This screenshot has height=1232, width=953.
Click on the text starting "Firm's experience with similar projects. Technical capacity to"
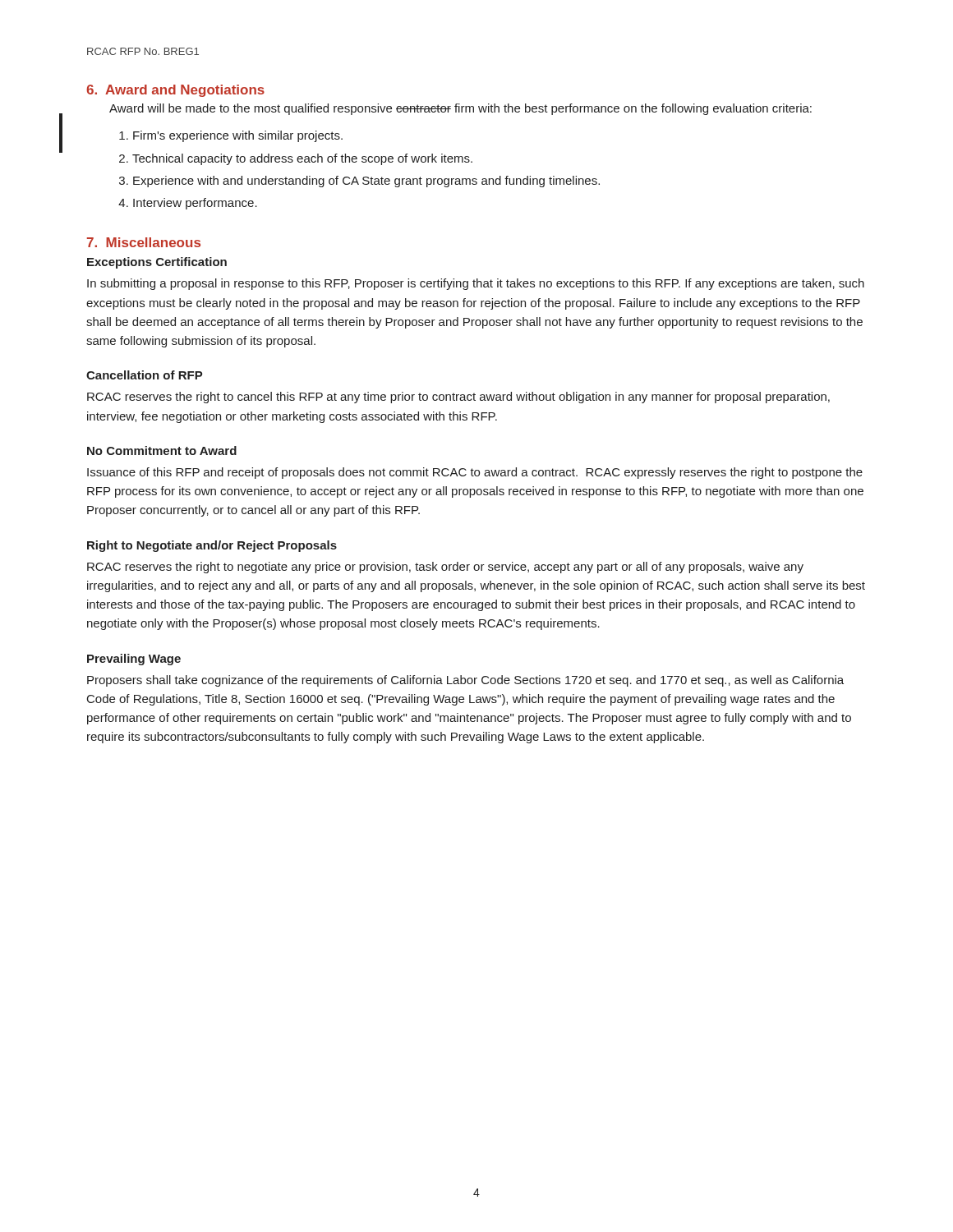(488, 169)
